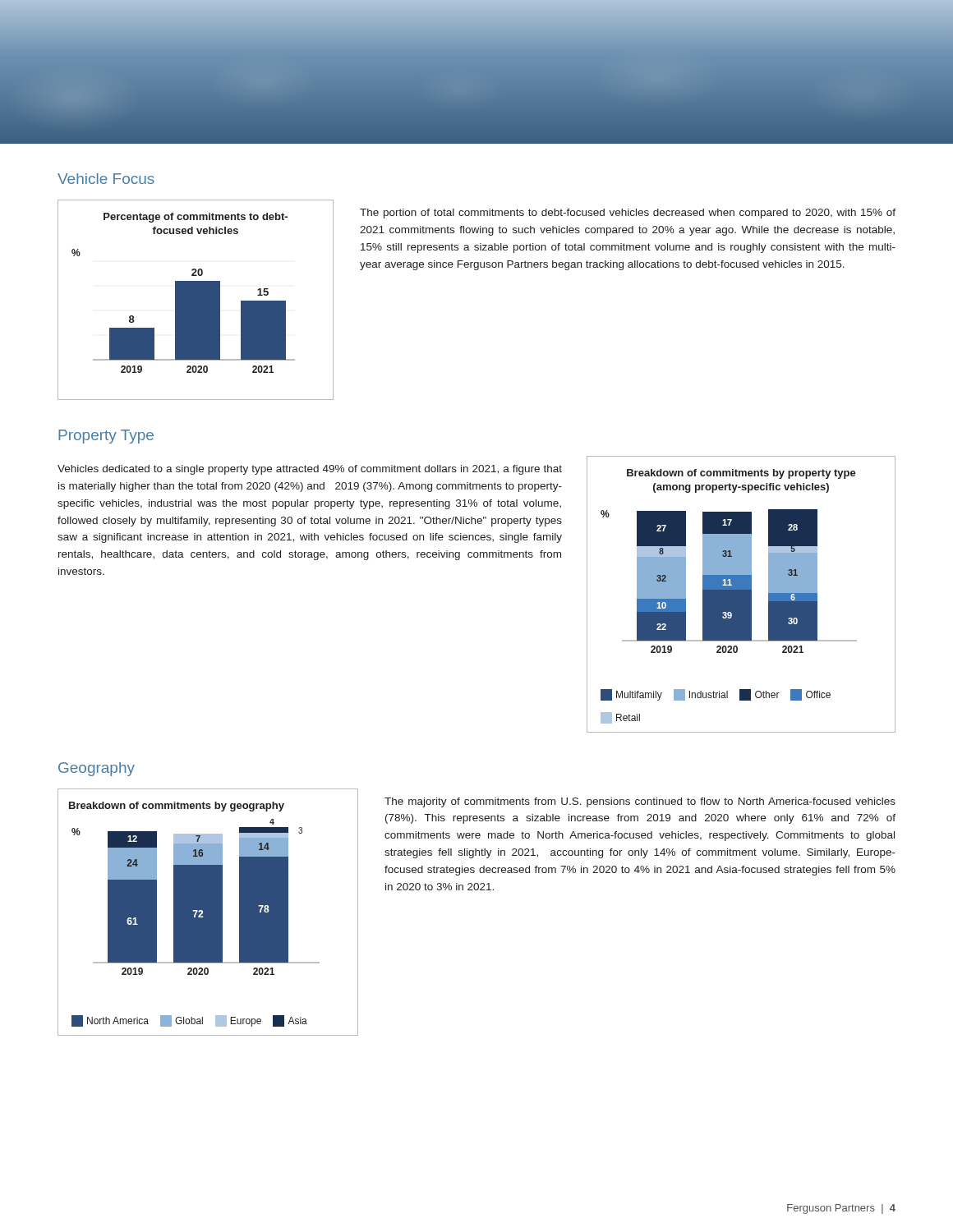
Task: Click on the bar chart
Action: pos(196,300)
